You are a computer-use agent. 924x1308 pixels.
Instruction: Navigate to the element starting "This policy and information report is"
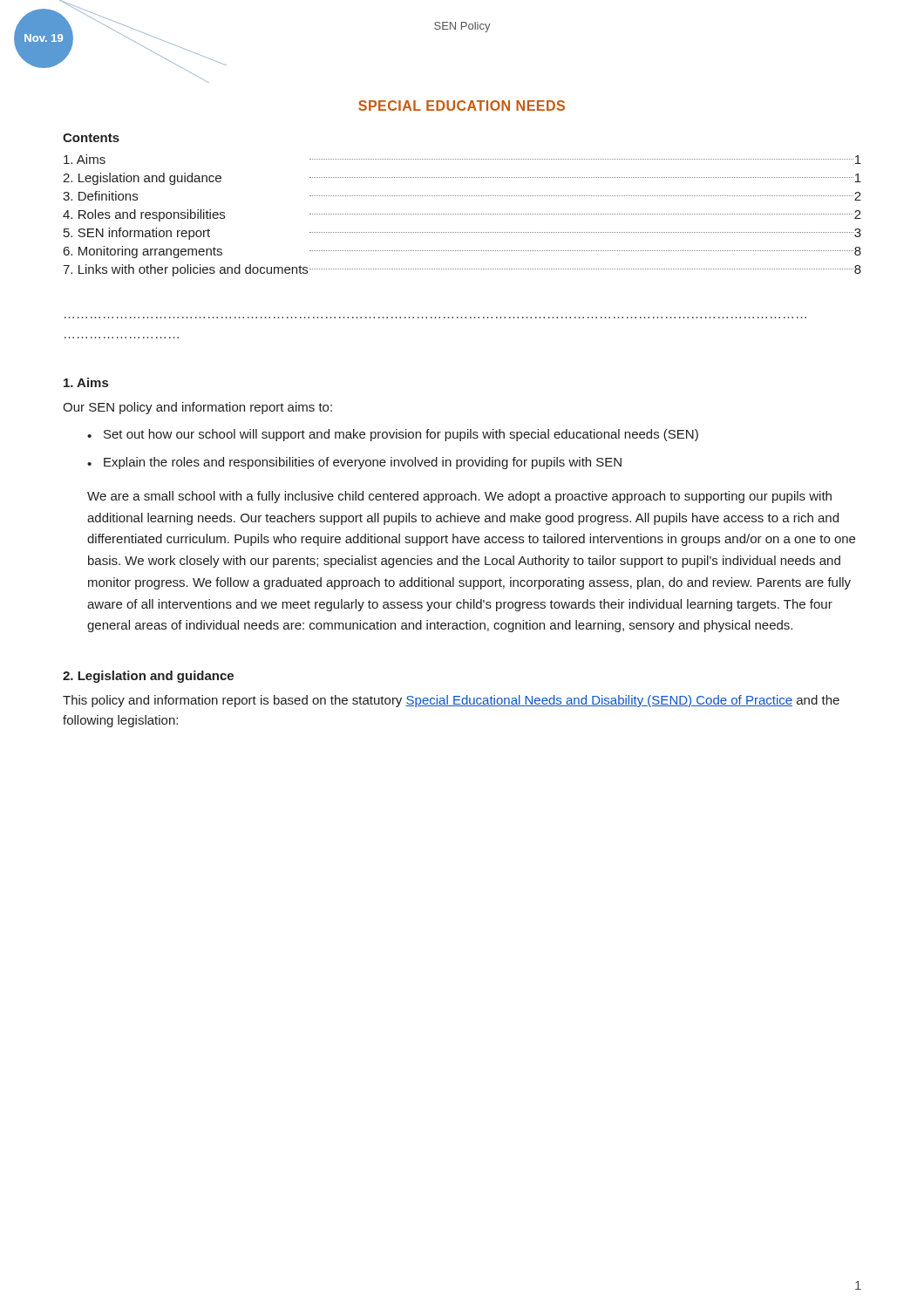(x=451, y=710)
